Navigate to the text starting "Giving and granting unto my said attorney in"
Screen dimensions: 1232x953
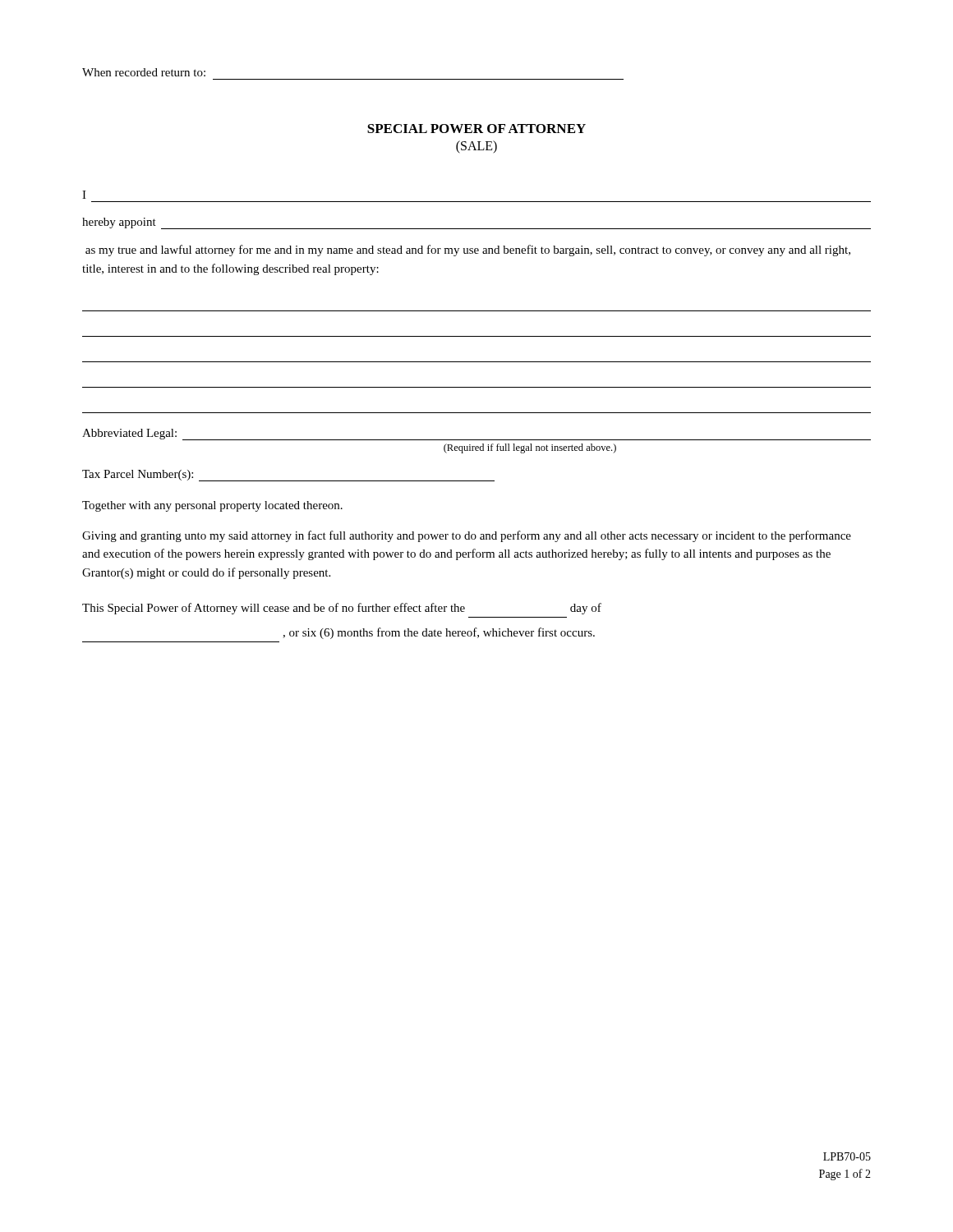[467, 554]
